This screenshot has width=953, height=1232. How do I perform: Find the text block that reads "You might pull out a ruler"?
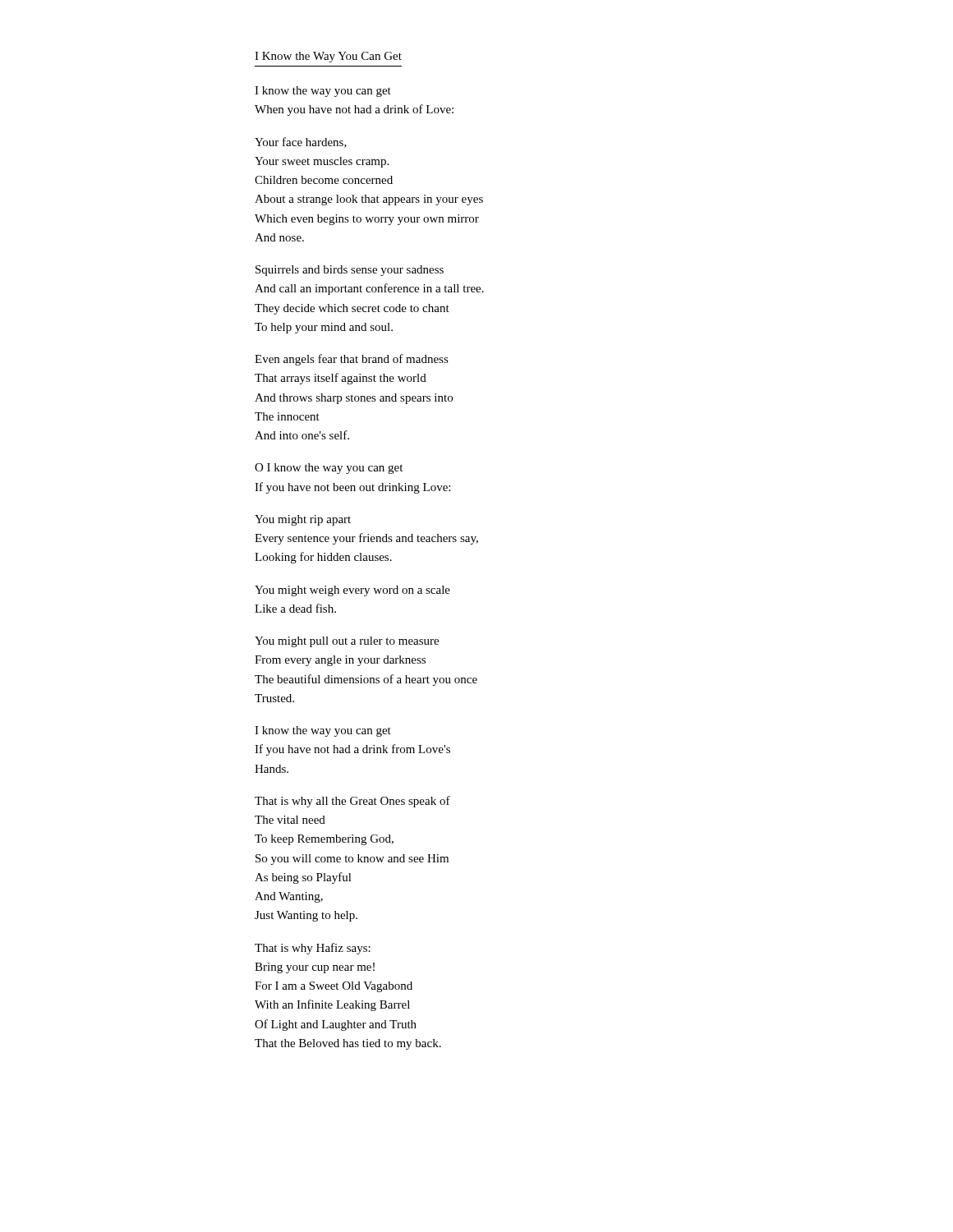(x=366, y=669)
